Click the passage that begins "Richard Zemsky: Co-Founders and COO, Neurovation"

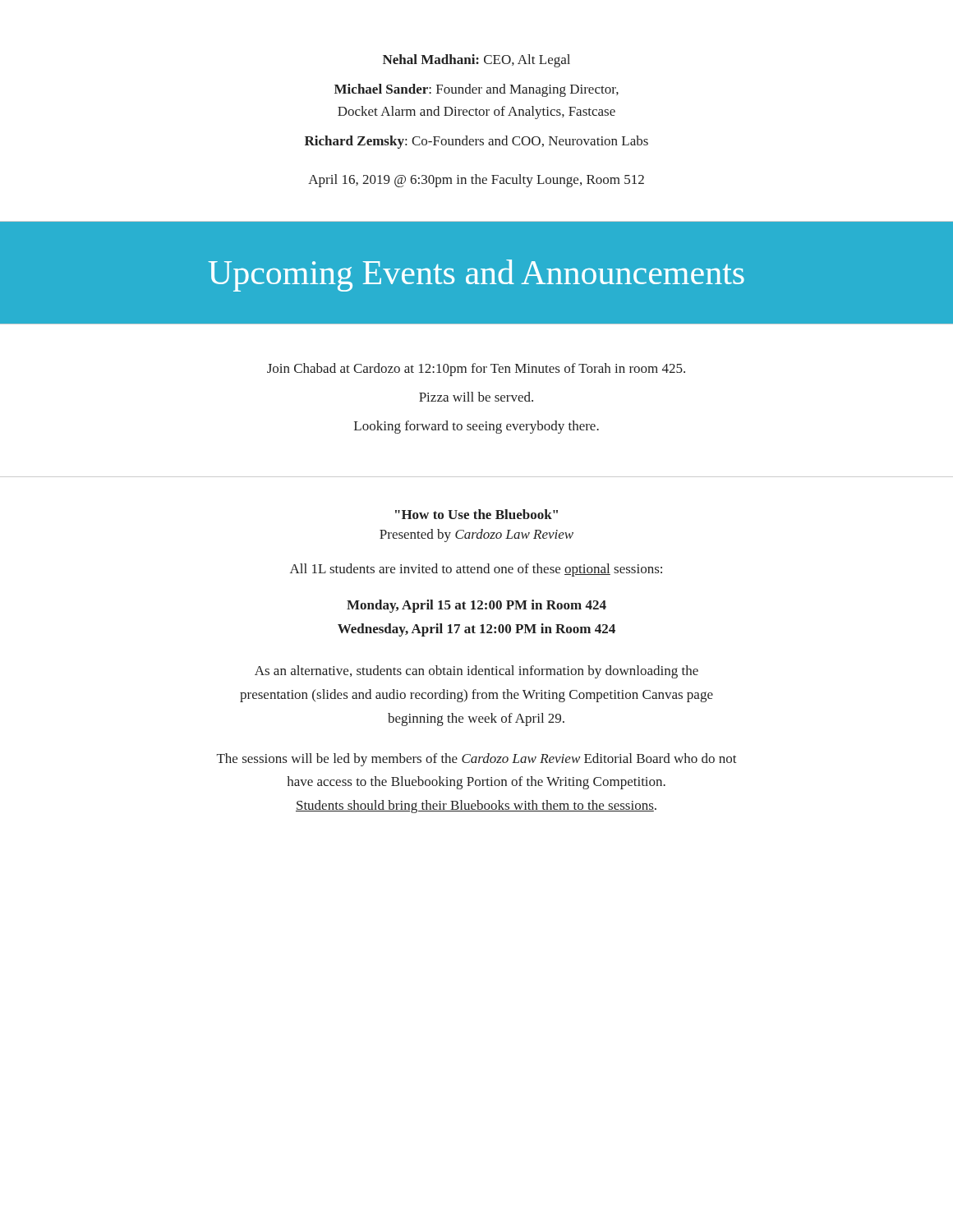coord(476,141)
